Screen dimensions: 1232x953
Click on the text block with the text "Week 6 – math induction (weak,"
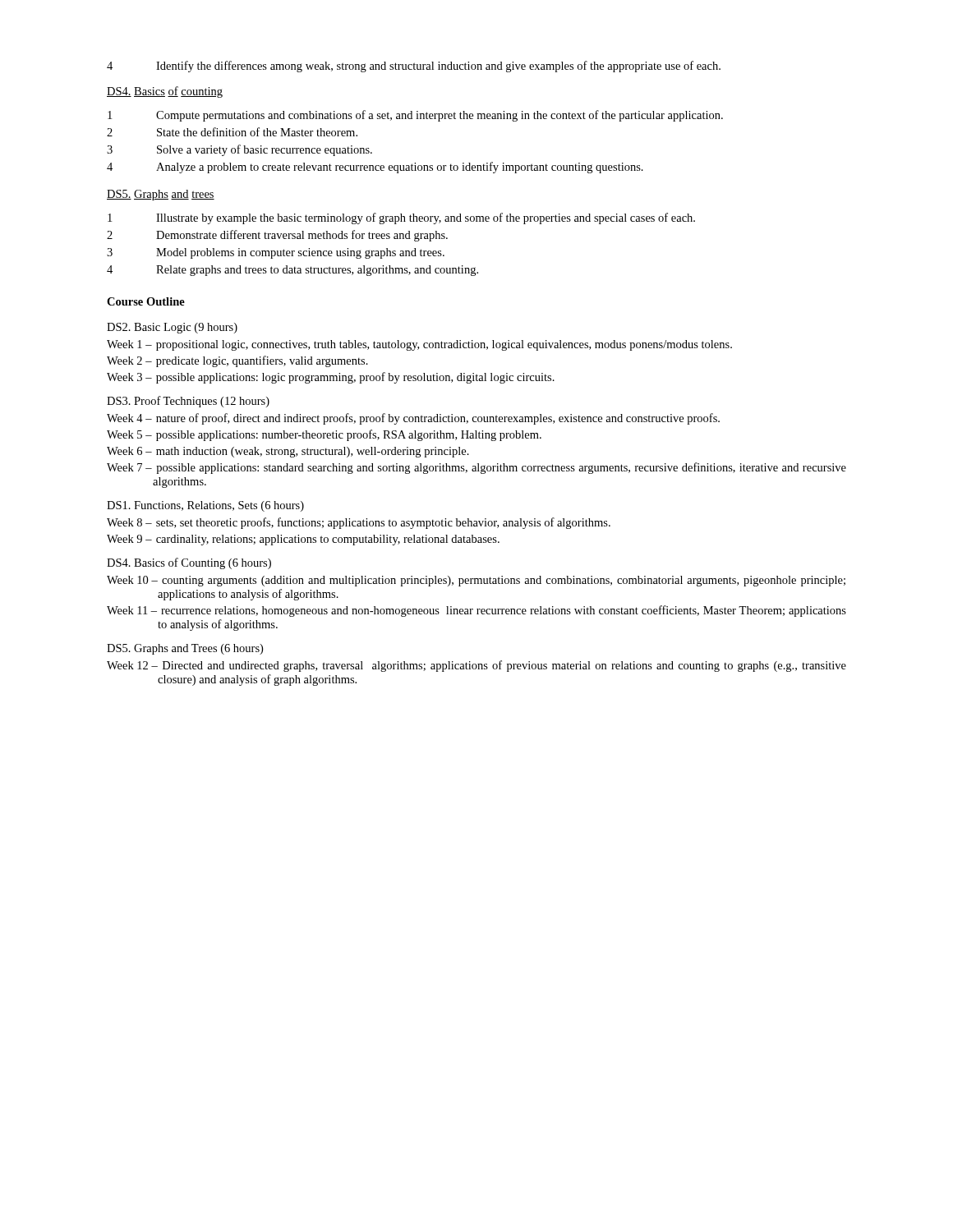[x=476, y=451]
